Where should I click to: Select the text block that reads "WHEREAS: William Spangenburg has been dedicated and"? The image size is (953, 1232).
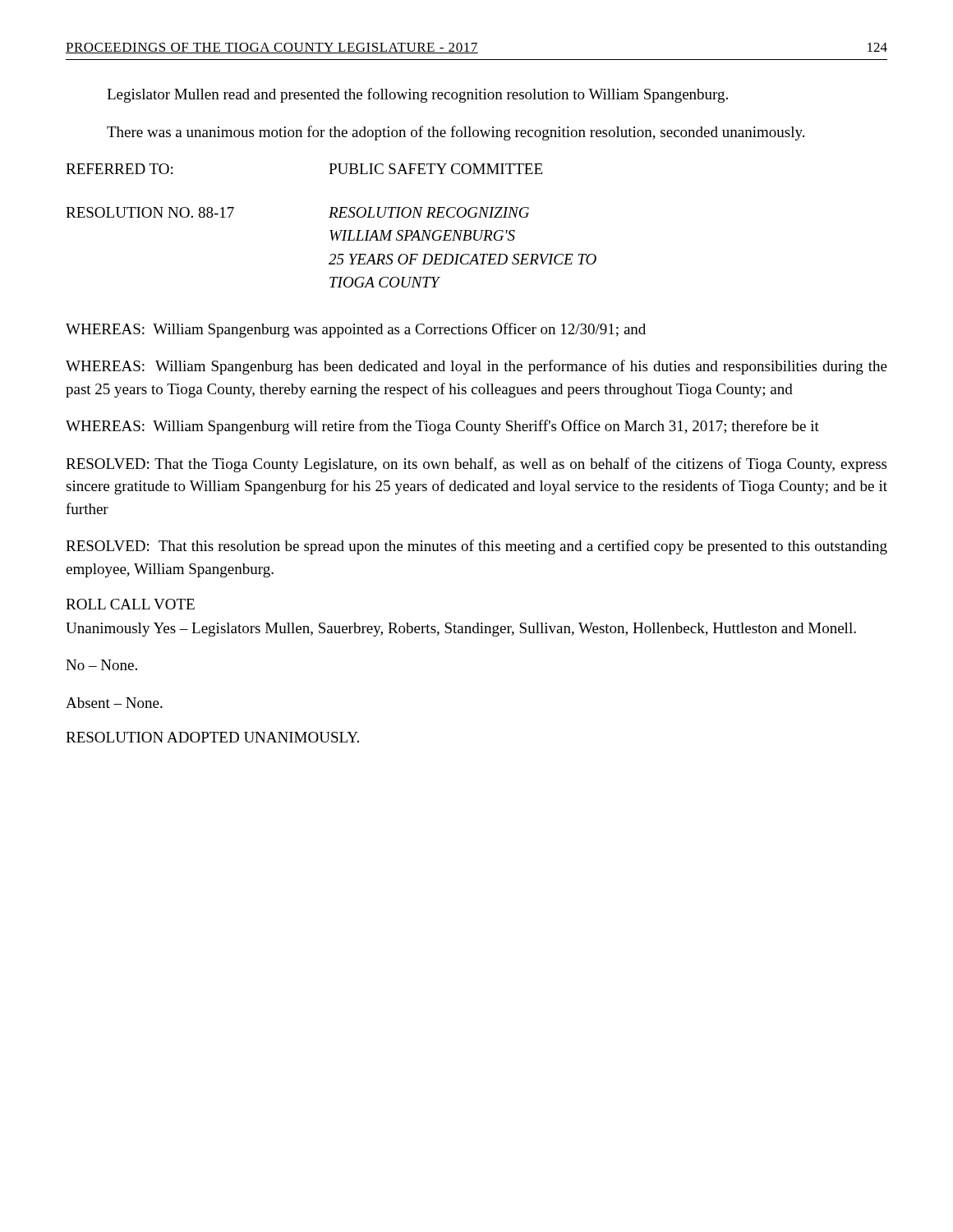point(476,377)
